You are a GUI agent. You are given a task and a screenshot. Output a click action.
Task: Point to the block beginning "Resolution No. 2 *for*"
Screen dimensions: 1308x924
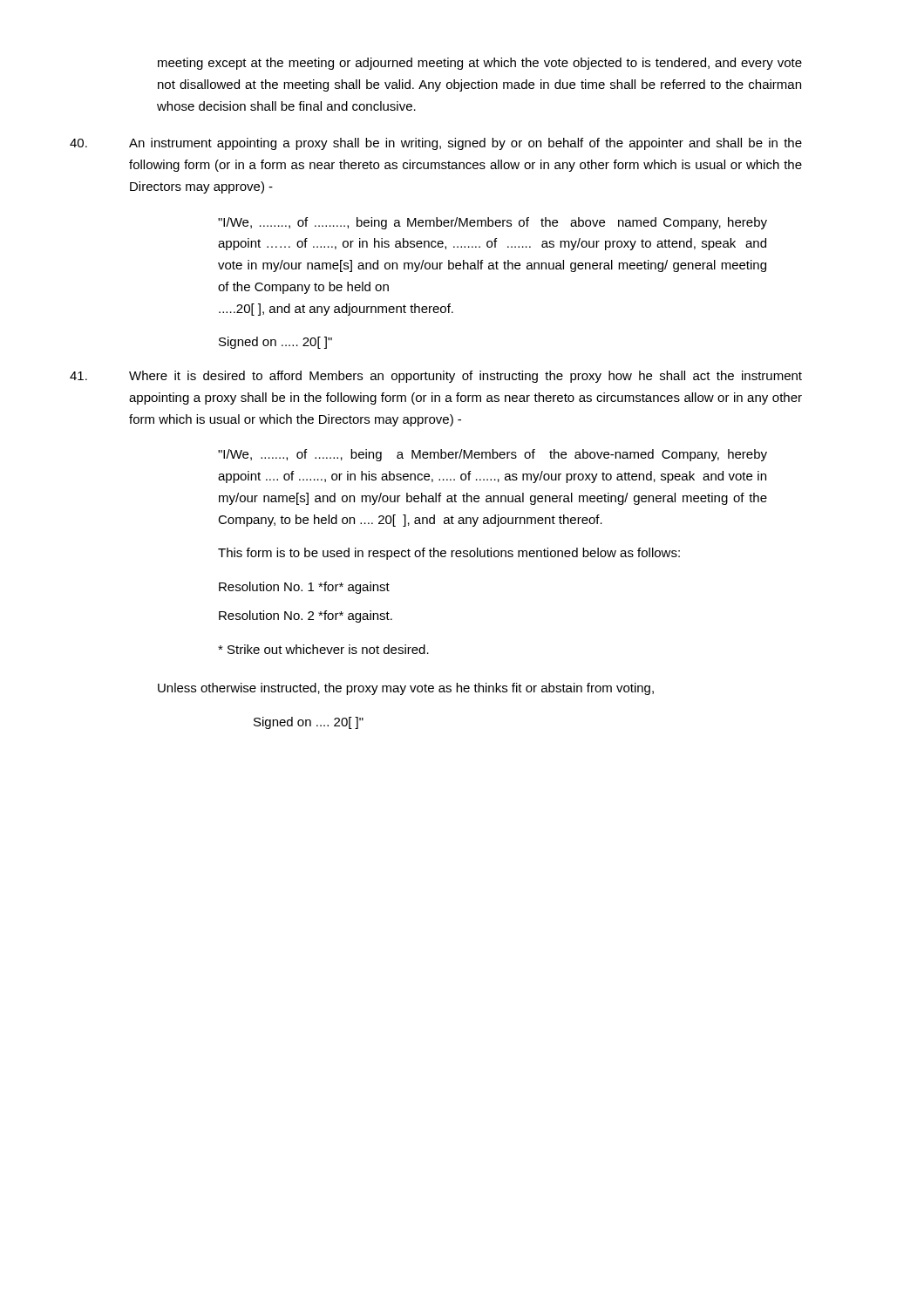click(305, 615)
